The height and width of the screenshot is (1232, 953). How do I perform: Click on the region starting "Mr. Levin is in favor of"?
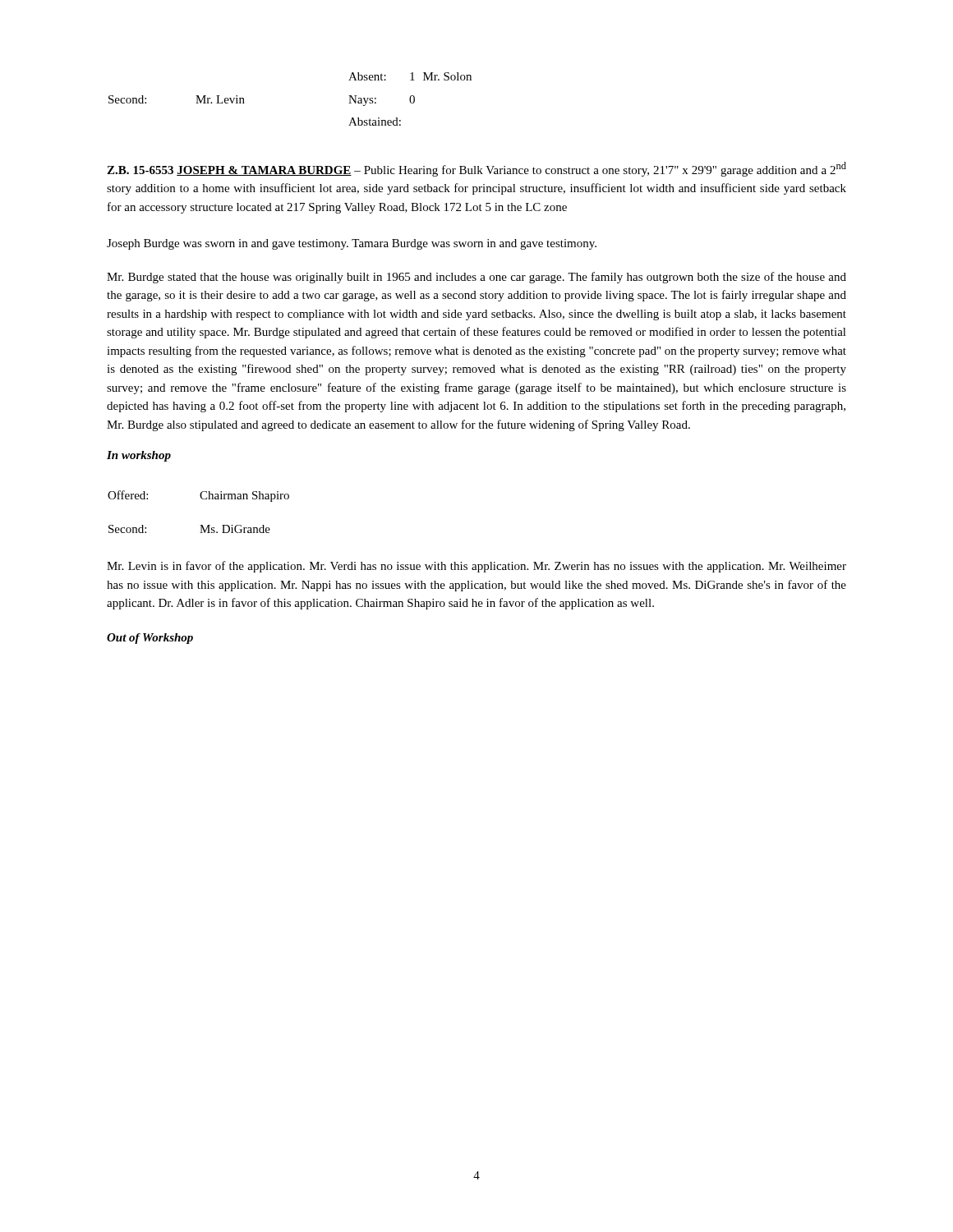click(x=476, y=584)
